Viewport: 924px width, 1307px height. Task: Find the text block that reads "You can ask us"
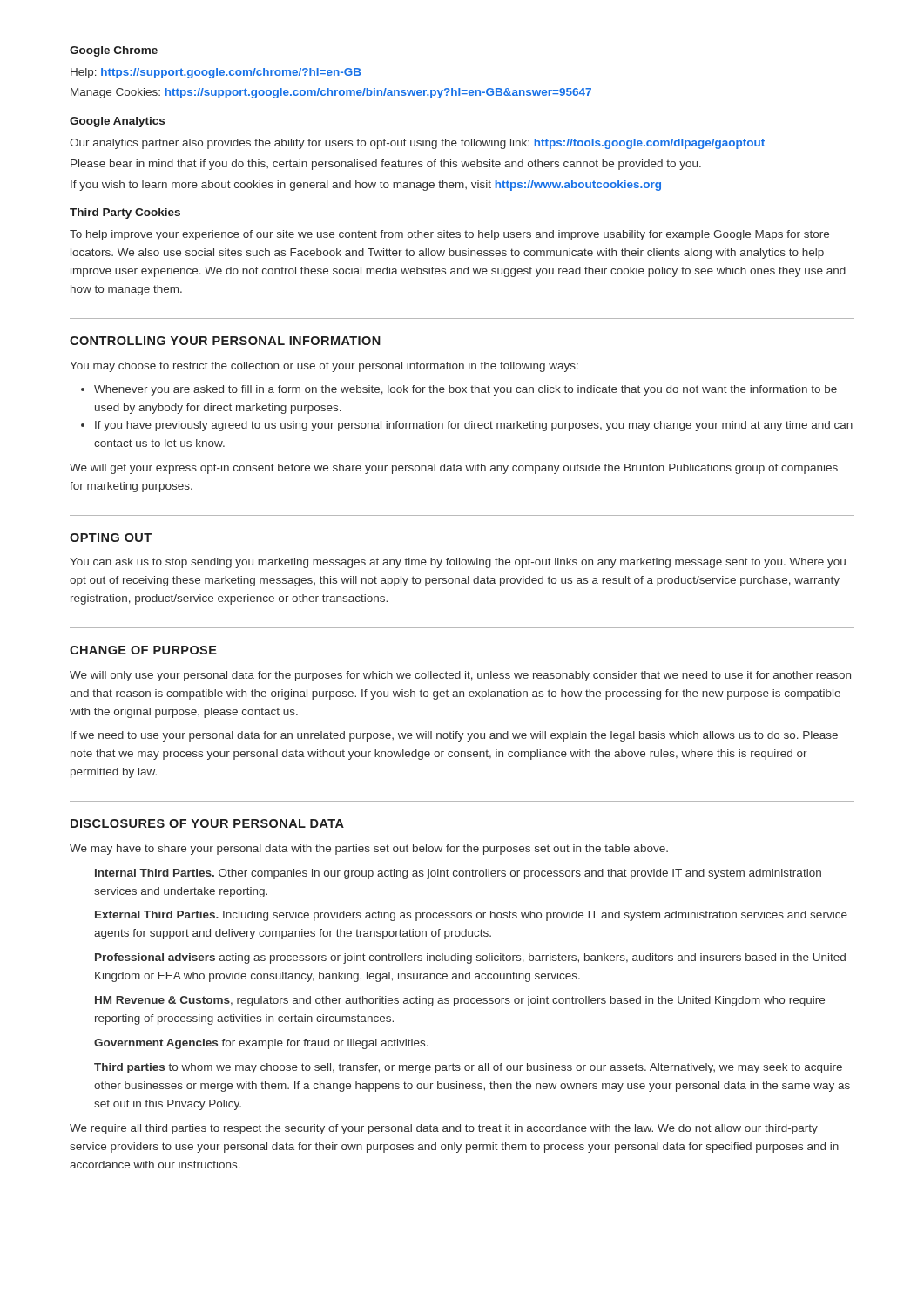(x=462, y=581)
